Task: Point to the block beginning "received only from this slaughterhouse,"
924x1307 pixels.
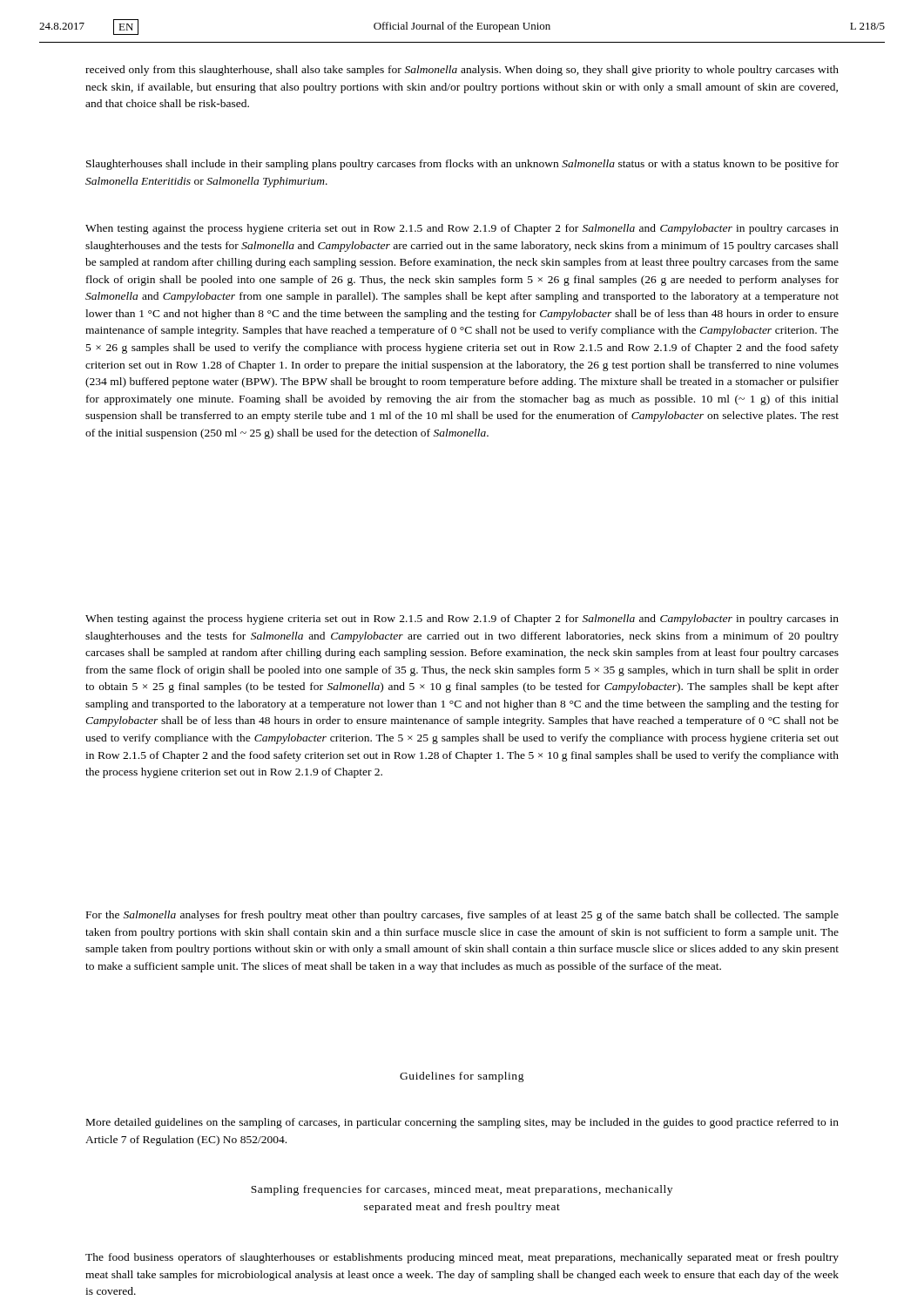Action: click(x=462, y=86)
